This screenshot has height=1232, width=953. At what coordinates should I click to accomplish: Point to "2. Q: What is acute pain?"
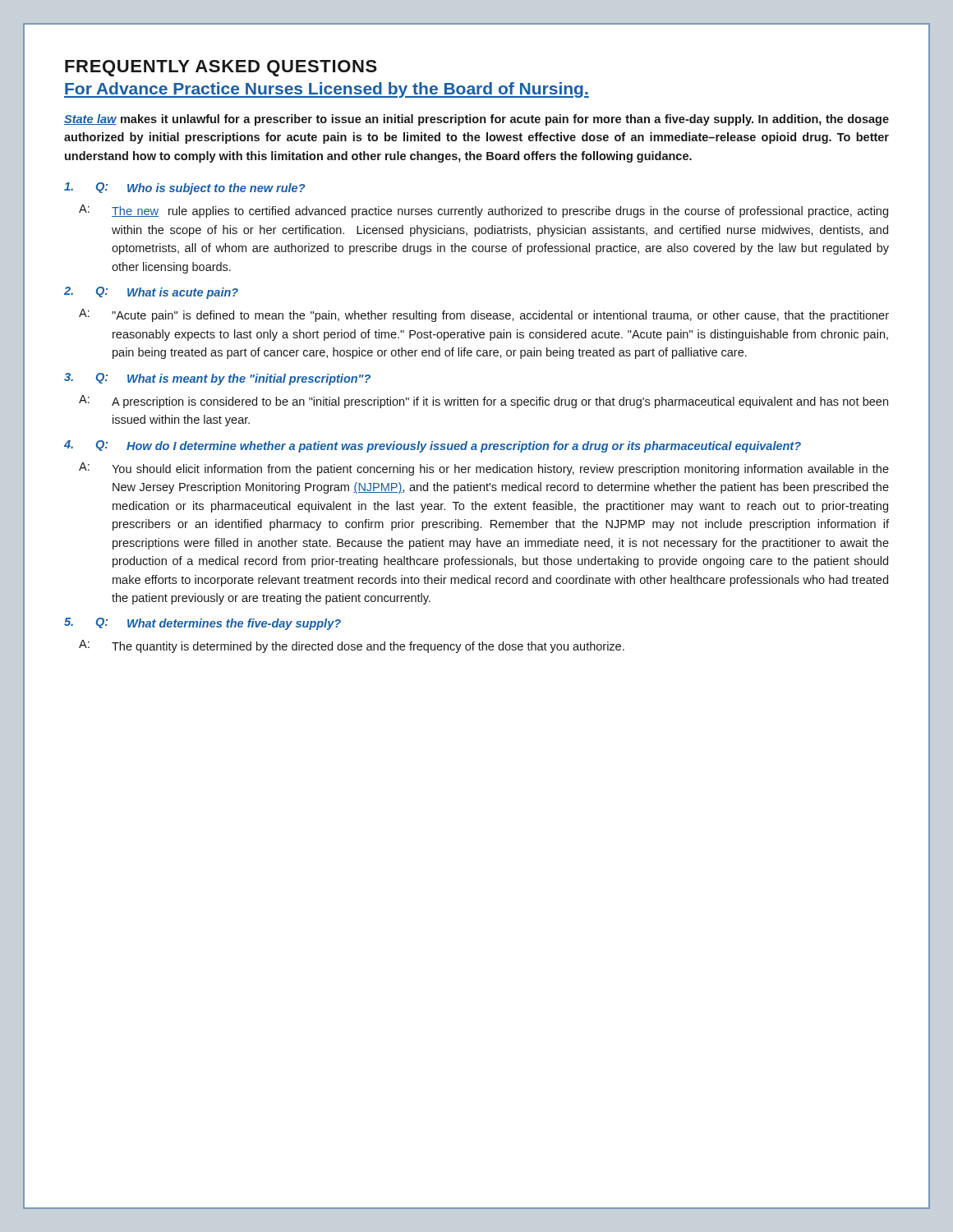[x=151, y=293]
